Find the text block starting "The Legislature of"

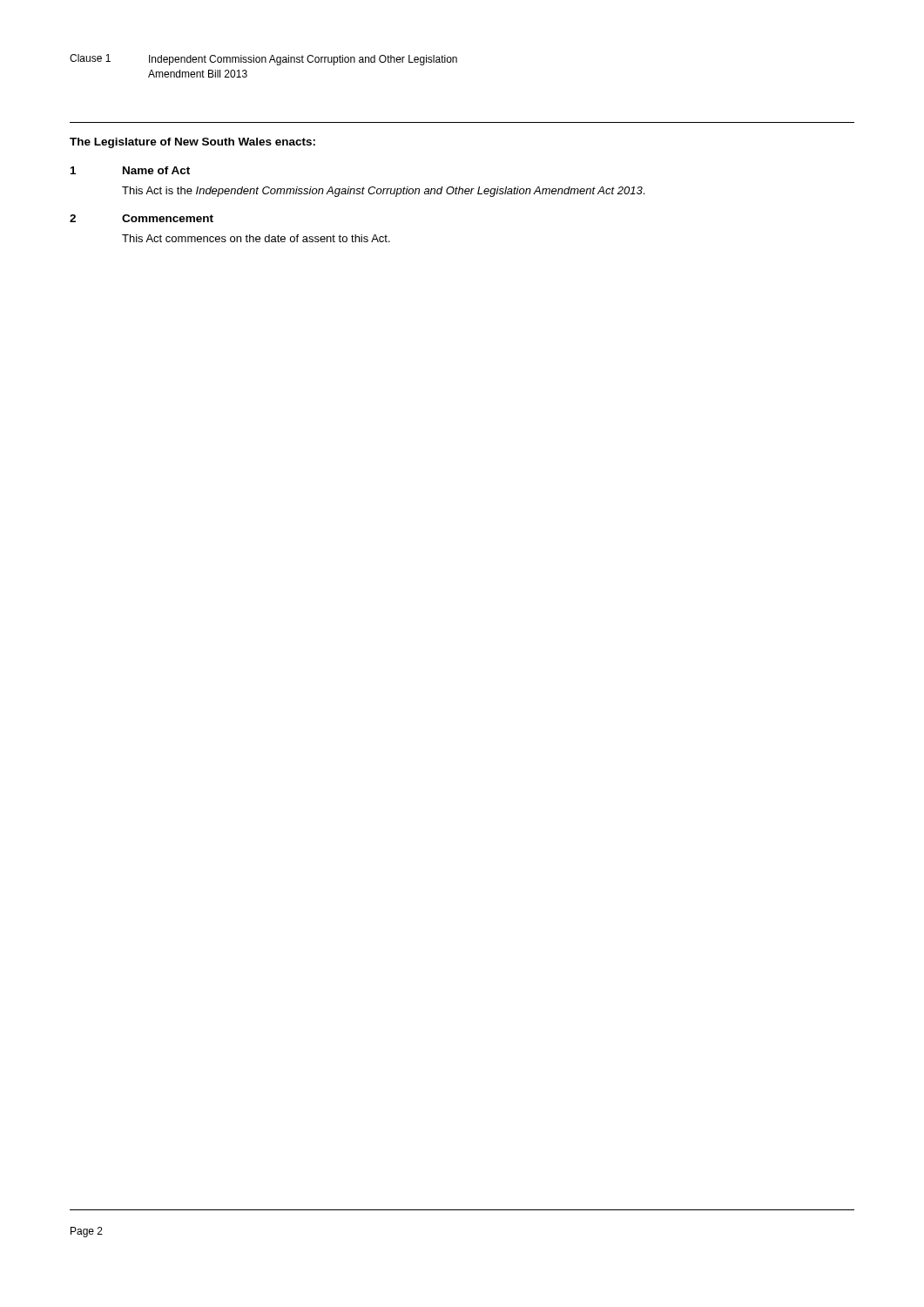pos(193,142)
